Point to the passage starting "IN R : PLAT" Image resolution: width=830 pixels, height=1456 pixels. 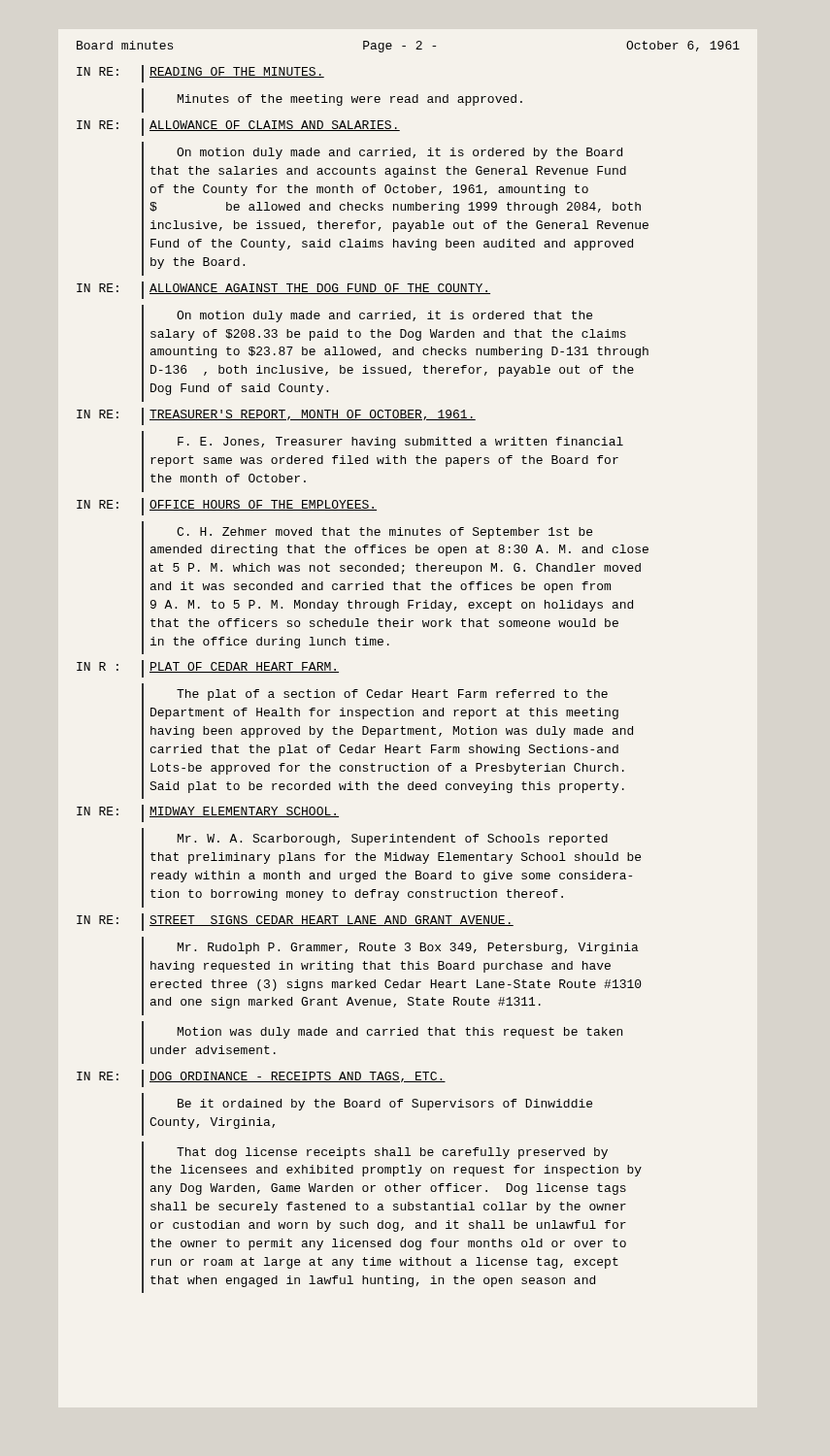pyautogui.click(x=207, y=669)
